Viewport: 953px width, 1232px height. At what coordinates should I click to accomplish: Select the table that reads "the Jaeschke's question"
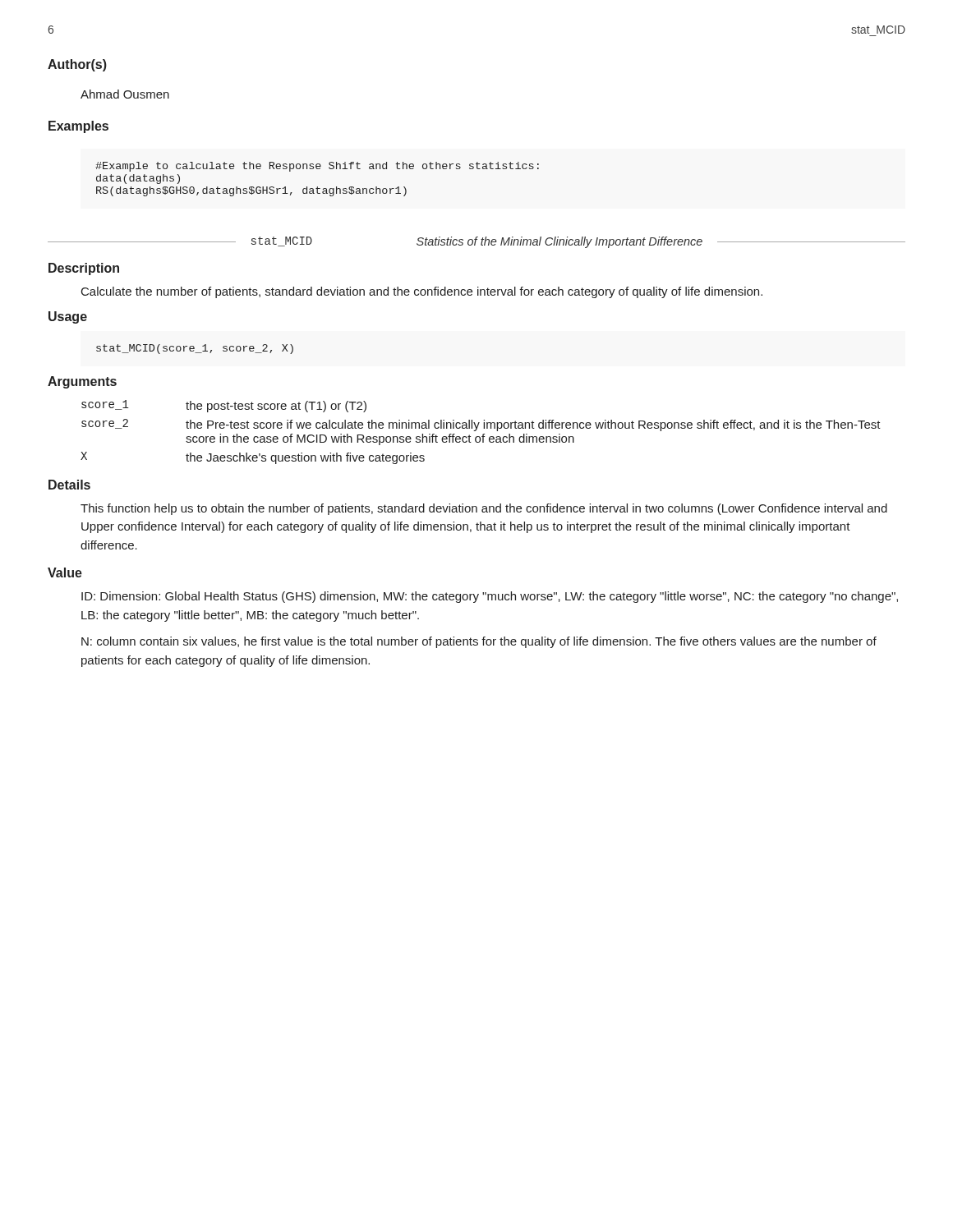click(476, 431)
